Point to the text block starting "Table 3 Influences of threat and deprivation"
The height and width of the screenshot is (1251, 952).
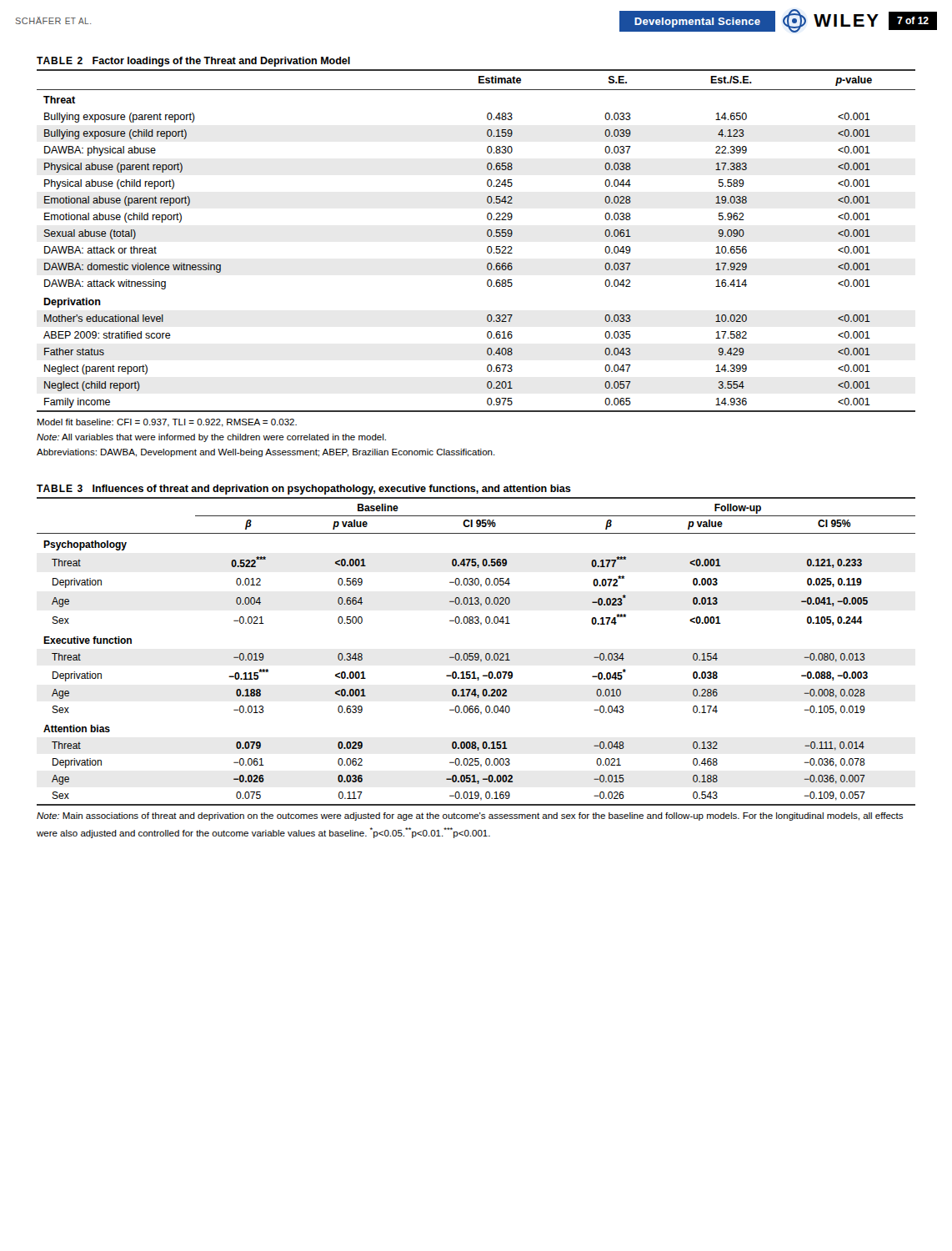pos(304,489)
